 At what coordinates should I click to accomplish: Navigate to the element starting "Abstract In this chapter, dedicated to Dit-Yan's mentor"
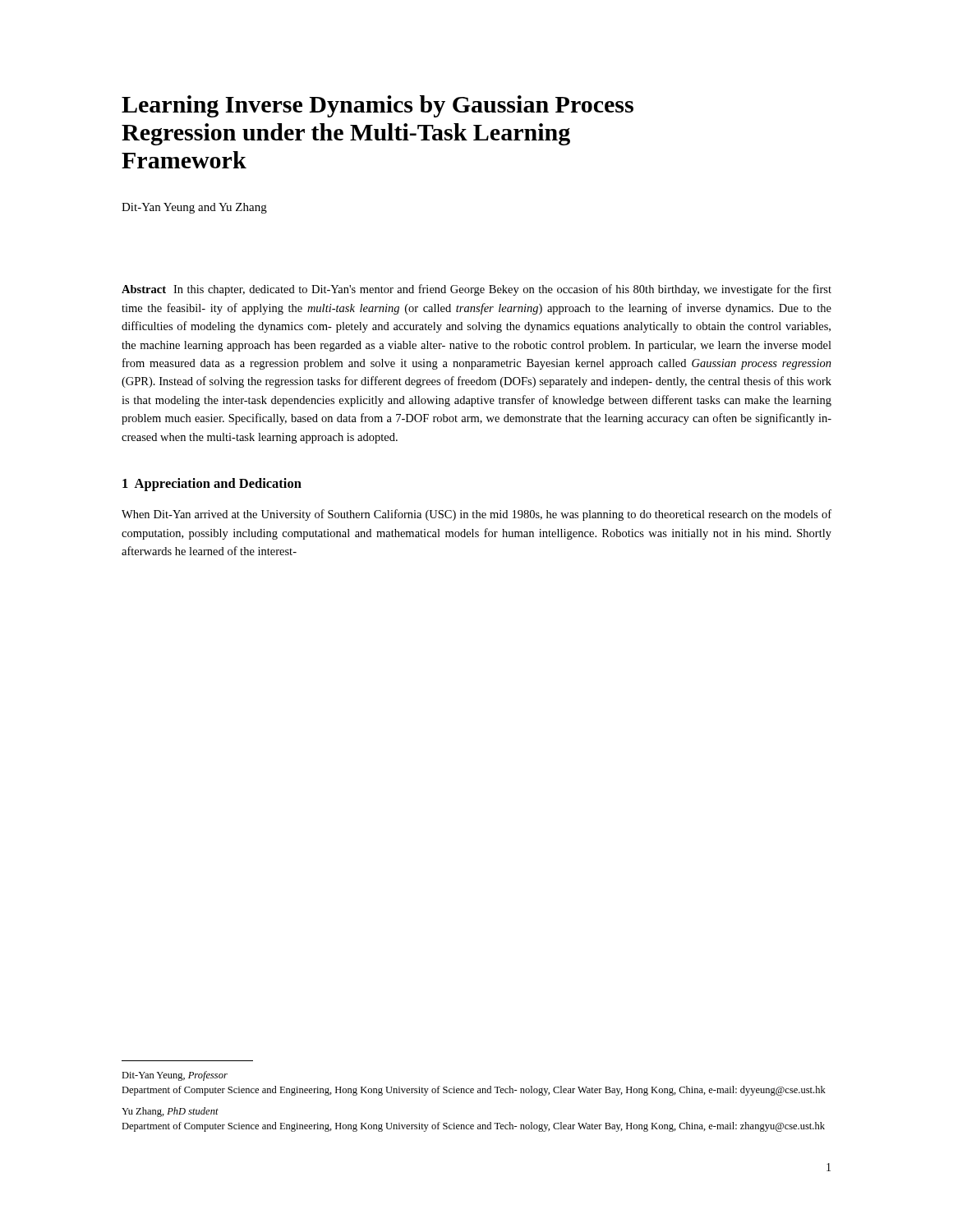pyautogui.click(x=476, y=363)
